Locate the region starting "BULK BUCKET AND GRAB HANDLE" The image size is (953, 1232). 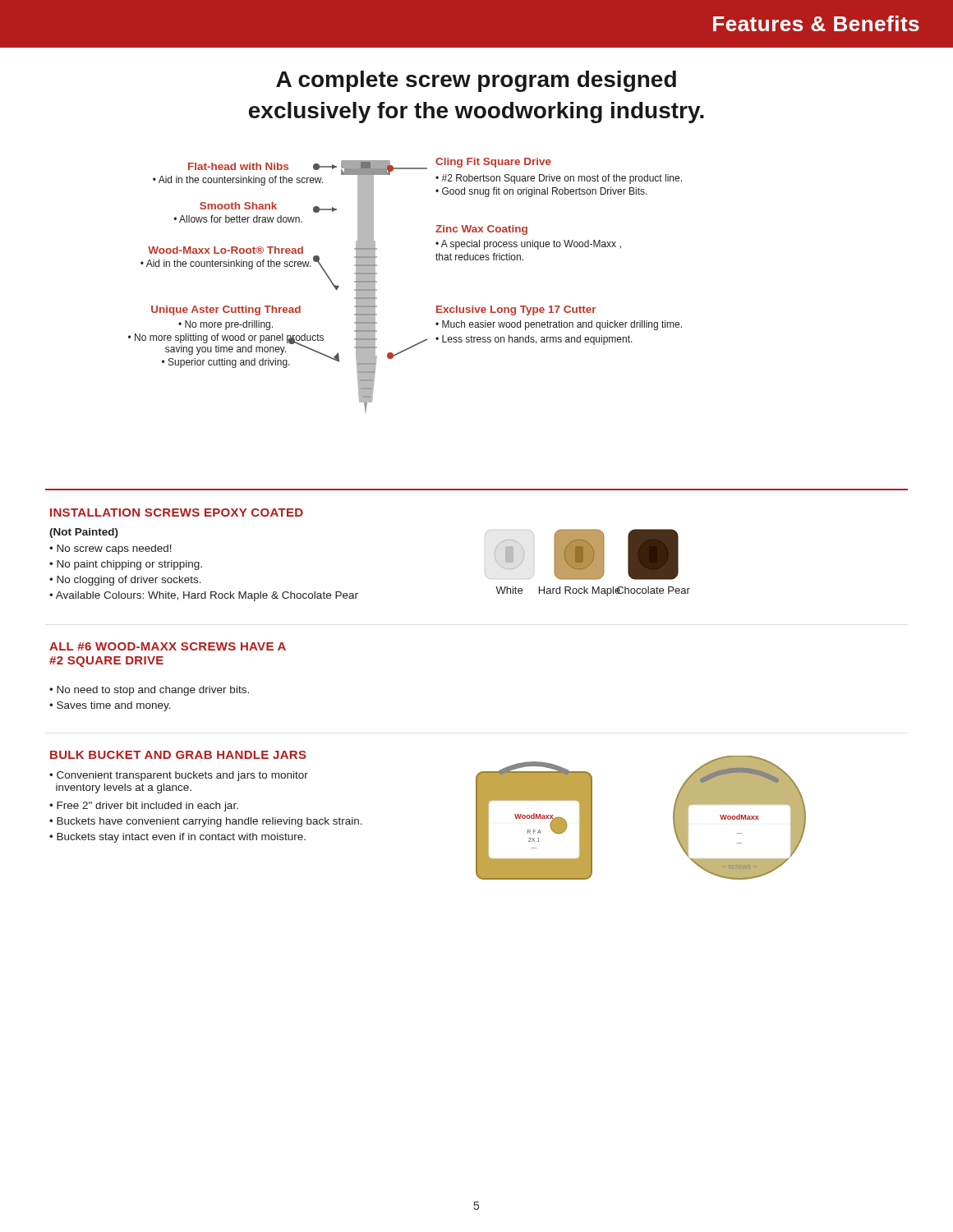178,754
